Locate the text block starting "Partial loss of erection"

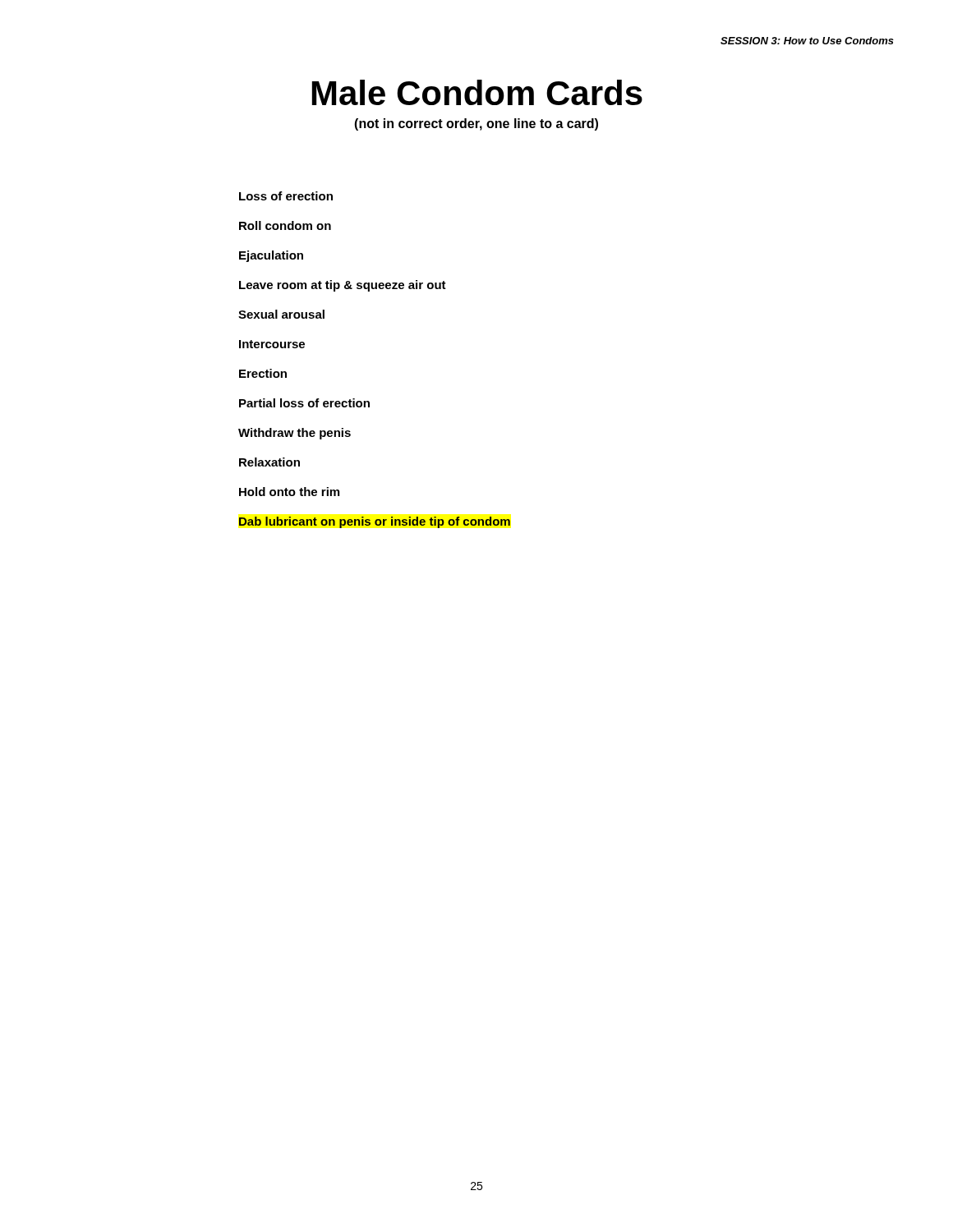click(304, 403)
